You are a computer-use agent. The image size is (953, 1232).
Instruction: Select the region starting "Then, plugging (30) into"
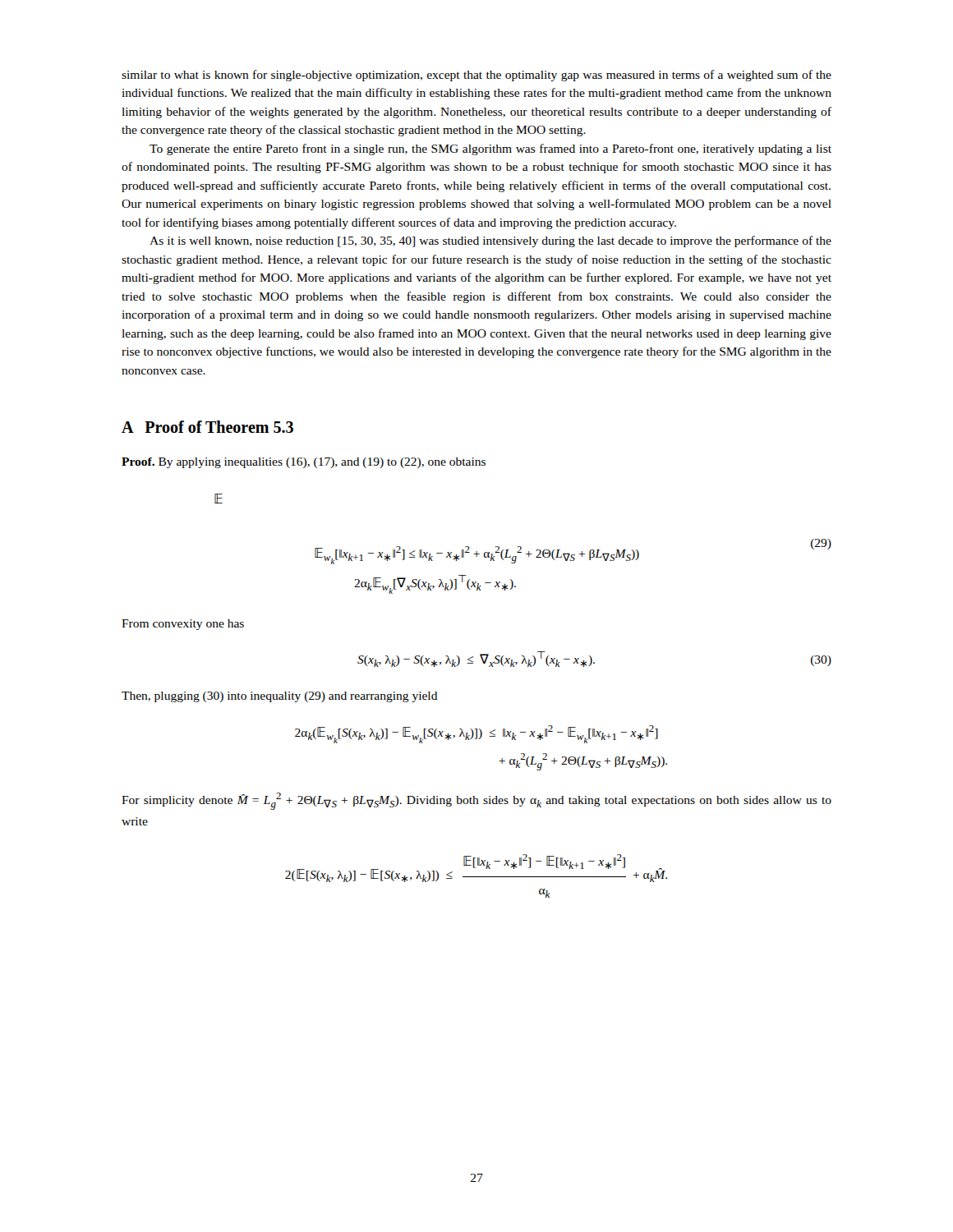(x=280, y=697)
